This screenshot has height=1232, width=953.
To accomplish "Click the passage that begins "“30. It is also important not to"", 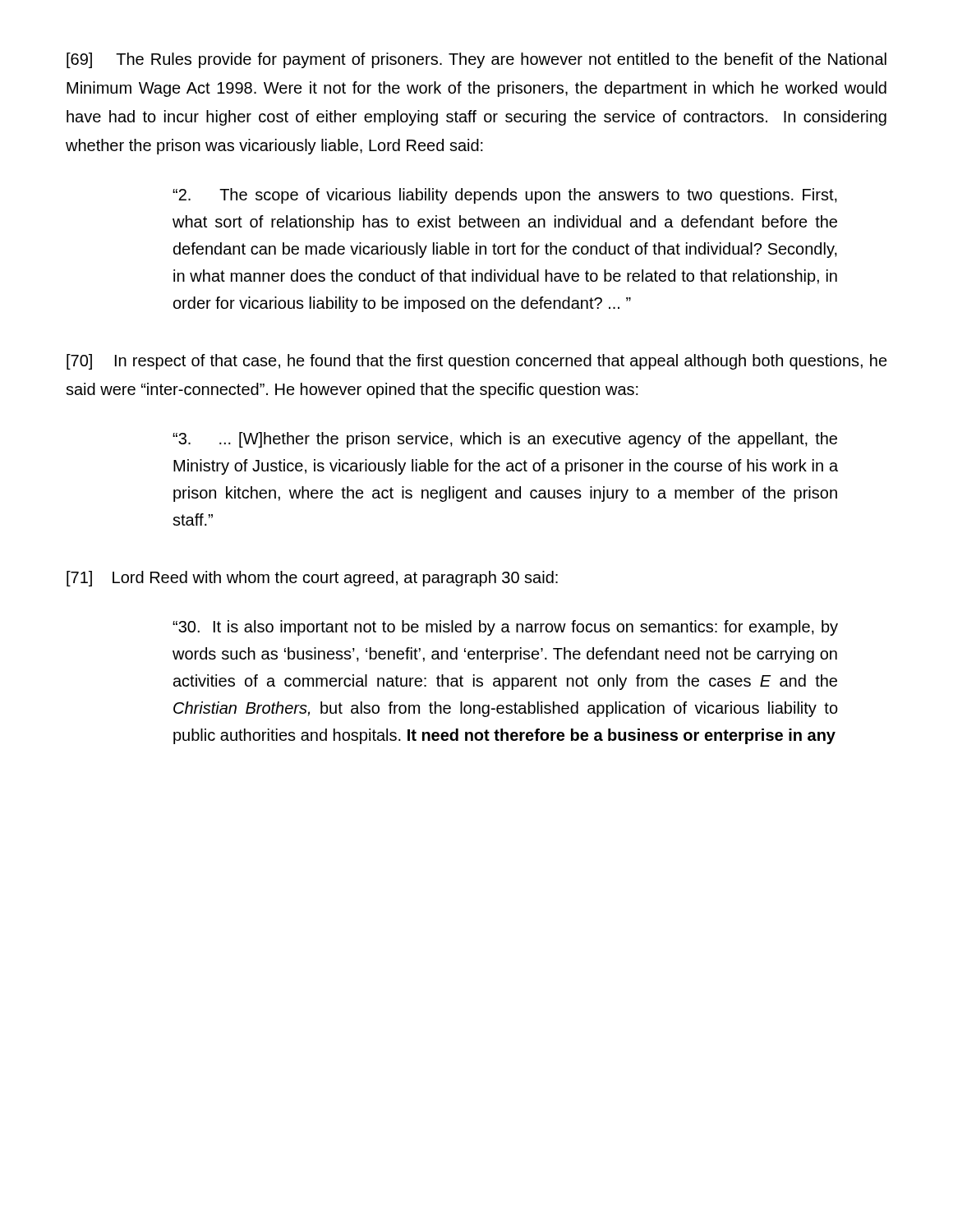I will pos(505,681).
